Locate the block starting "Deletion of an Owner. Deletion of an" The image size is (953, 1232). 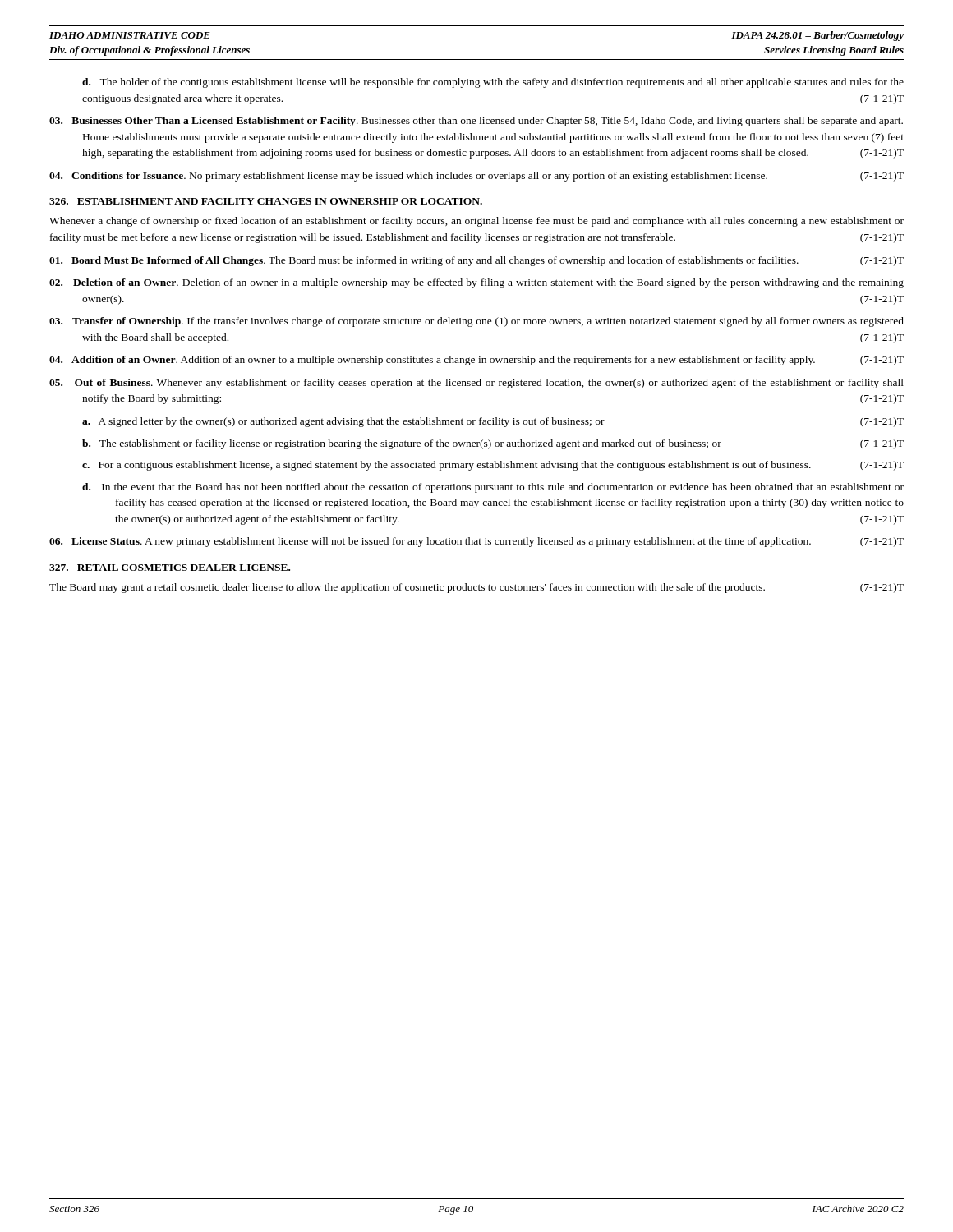476,291
